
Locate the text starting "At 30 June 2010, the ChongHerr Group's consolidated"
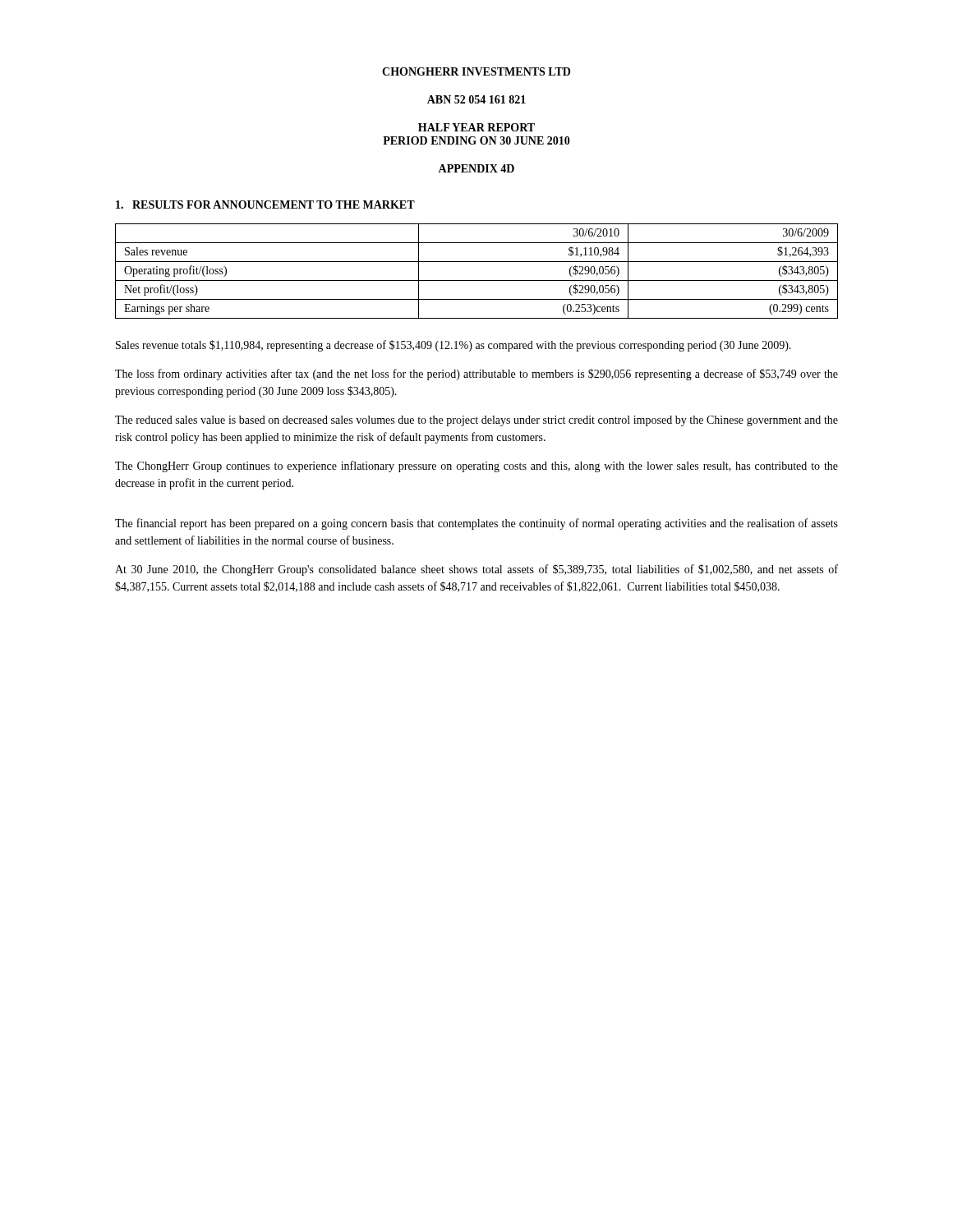(476, 578)
